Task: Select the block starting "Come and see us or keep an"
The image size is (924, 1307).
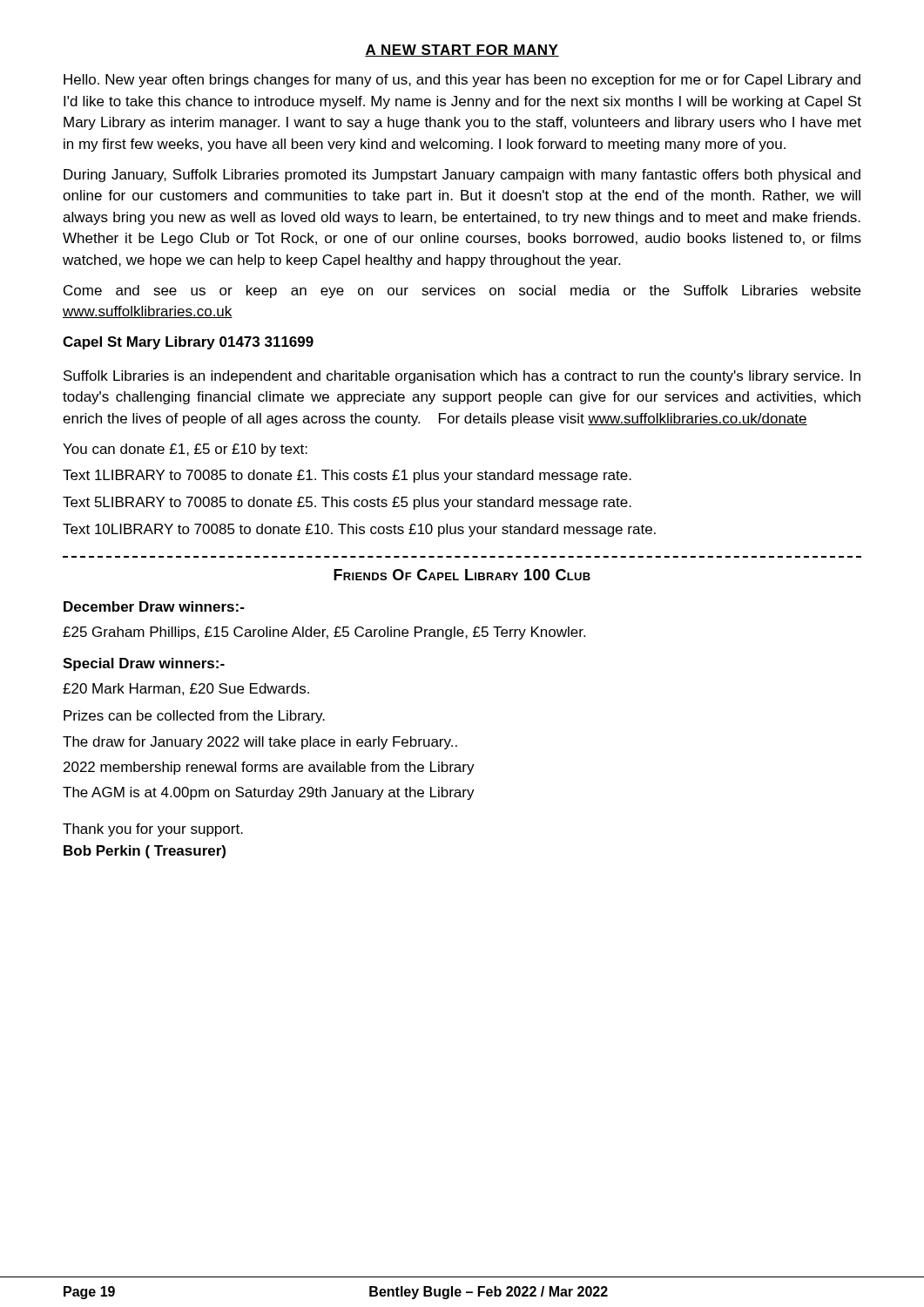Action: [x=462, y=301]
